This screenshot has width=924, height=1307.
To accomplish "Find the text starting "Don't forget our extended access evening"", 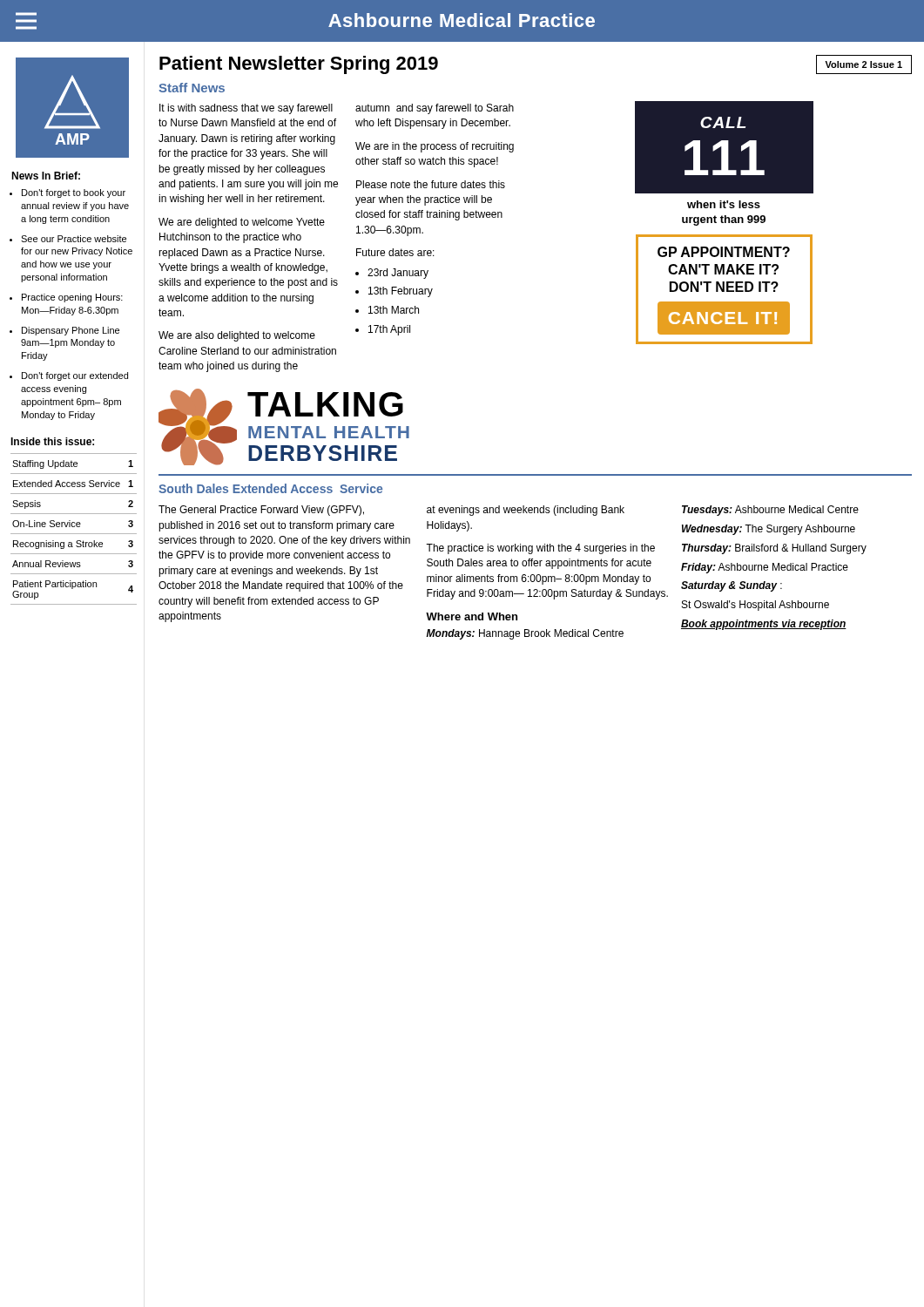I will tap(75, 395).
